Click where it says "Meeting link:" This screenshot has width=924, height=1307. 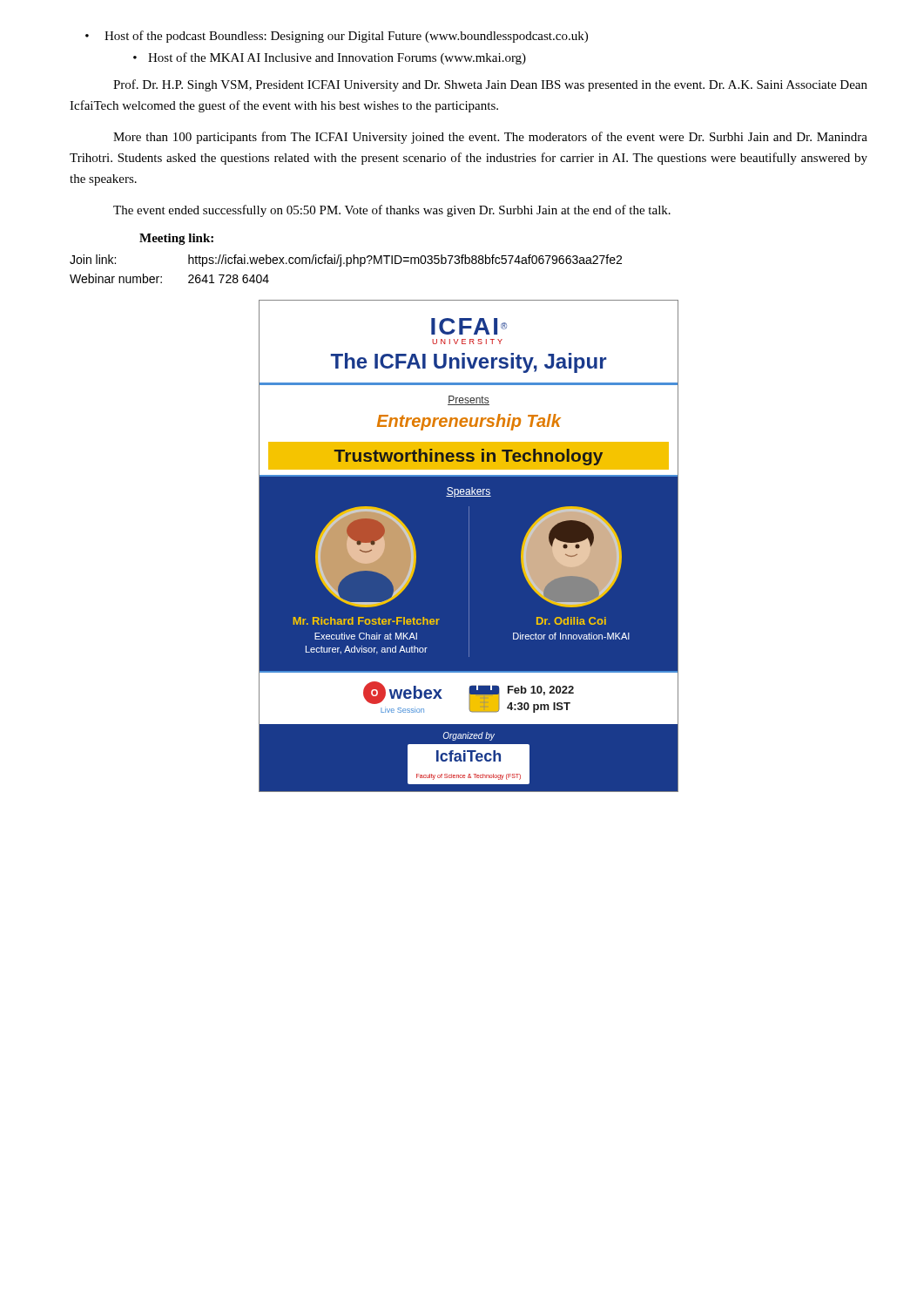click(x=177, y=238)
